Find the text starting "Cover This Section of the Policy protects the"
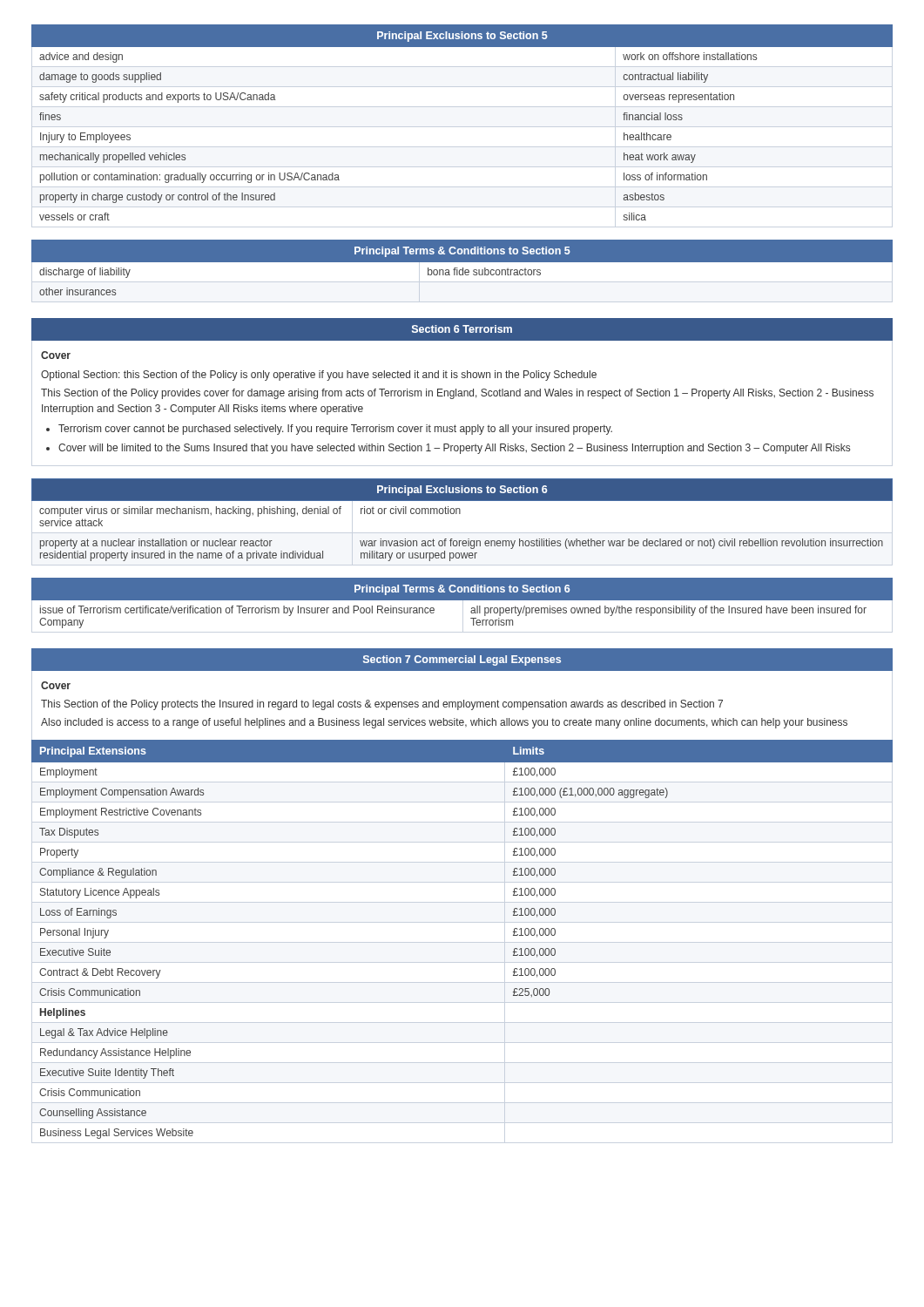Screen dimensions: 1307x924 462,704
